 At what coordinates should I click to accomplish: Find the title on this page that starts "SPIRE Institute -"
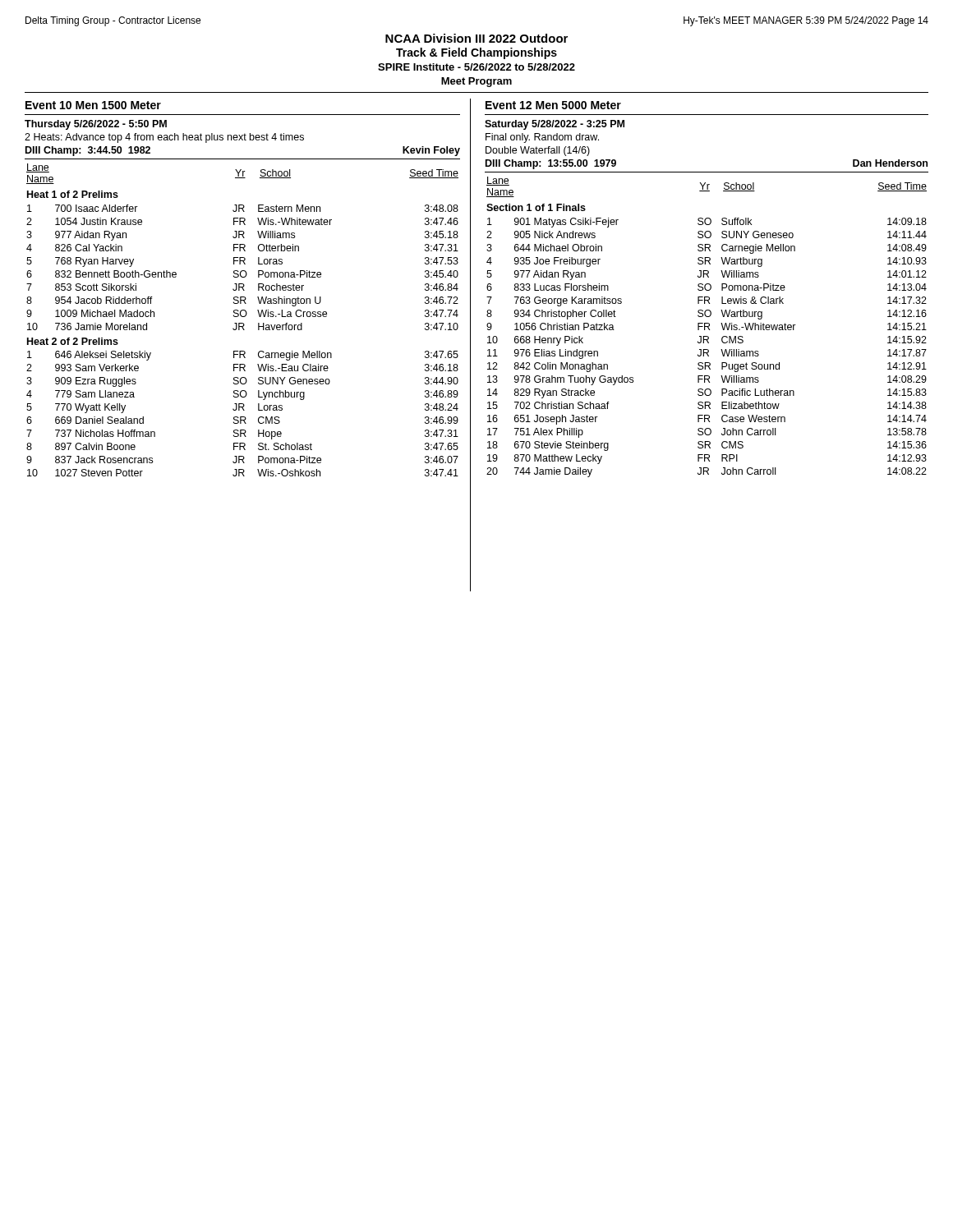click(476, 67)
